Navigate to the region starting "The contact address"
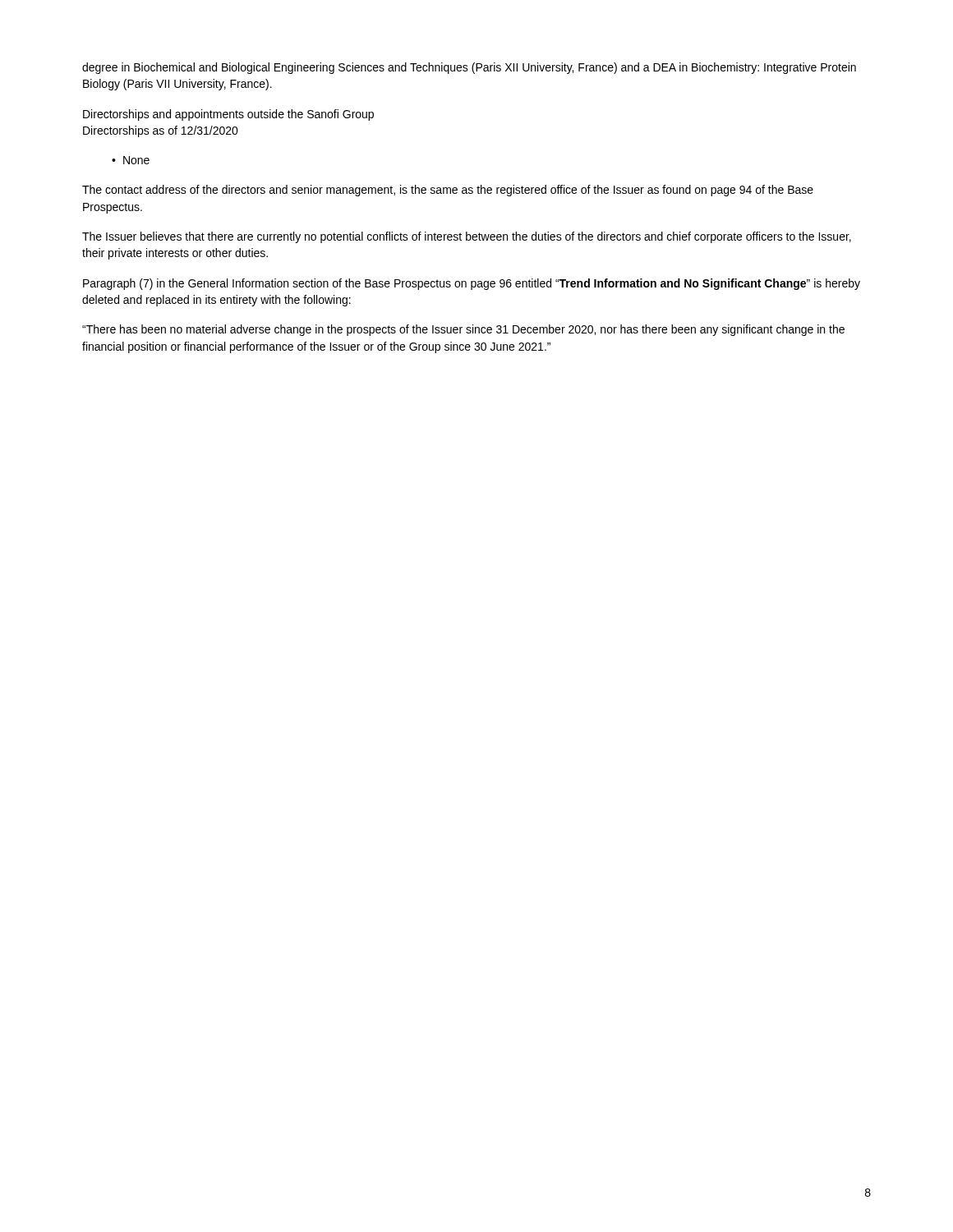The width and height of the screenshot is (953, 1232). pyautogui.click(x=448, y=198)
